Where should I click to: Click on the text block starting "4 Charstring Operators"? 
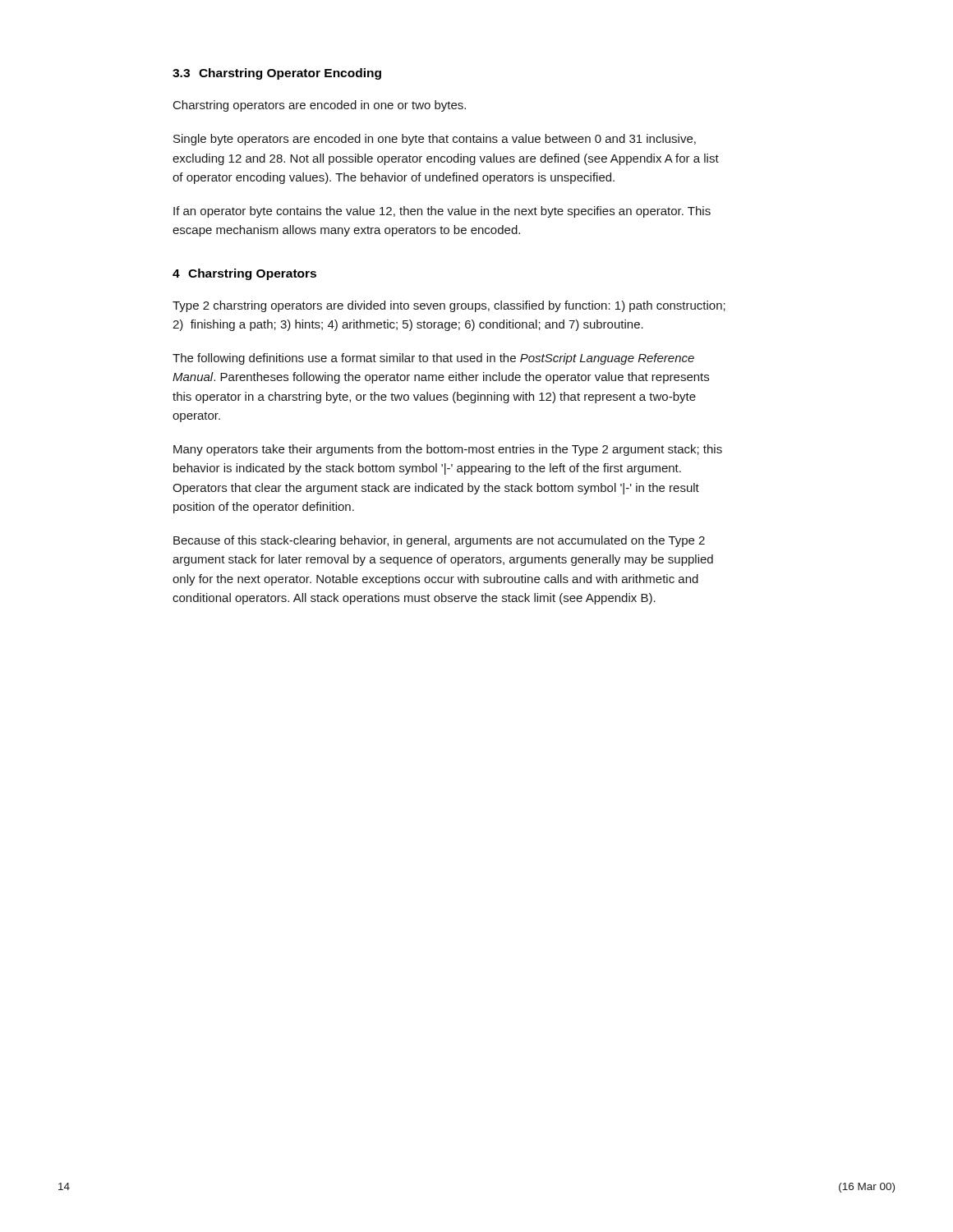[x=245, y=273]
